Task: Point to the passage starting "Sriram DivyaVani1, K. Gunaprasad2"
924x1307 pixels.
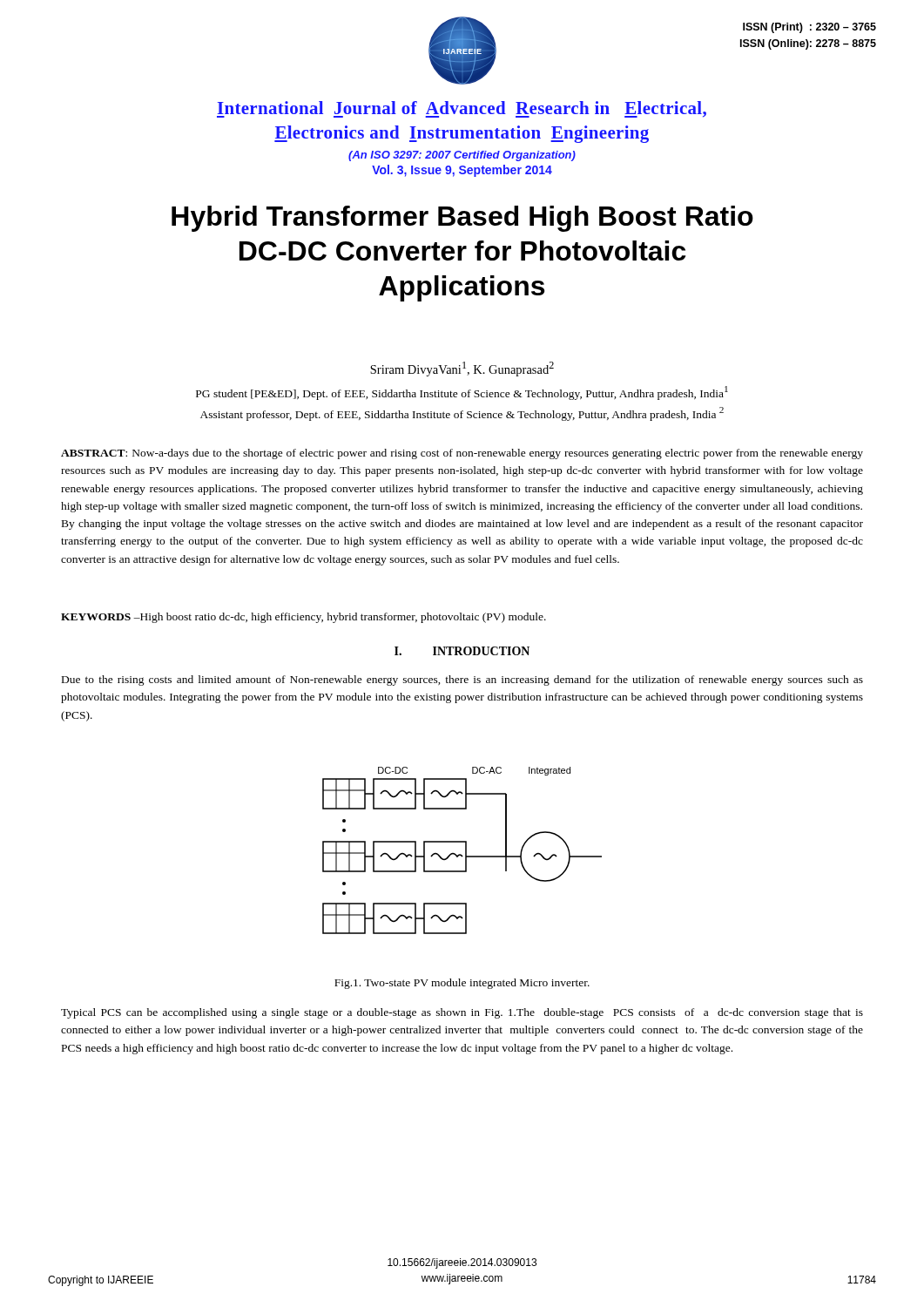Action: [462, 368]
